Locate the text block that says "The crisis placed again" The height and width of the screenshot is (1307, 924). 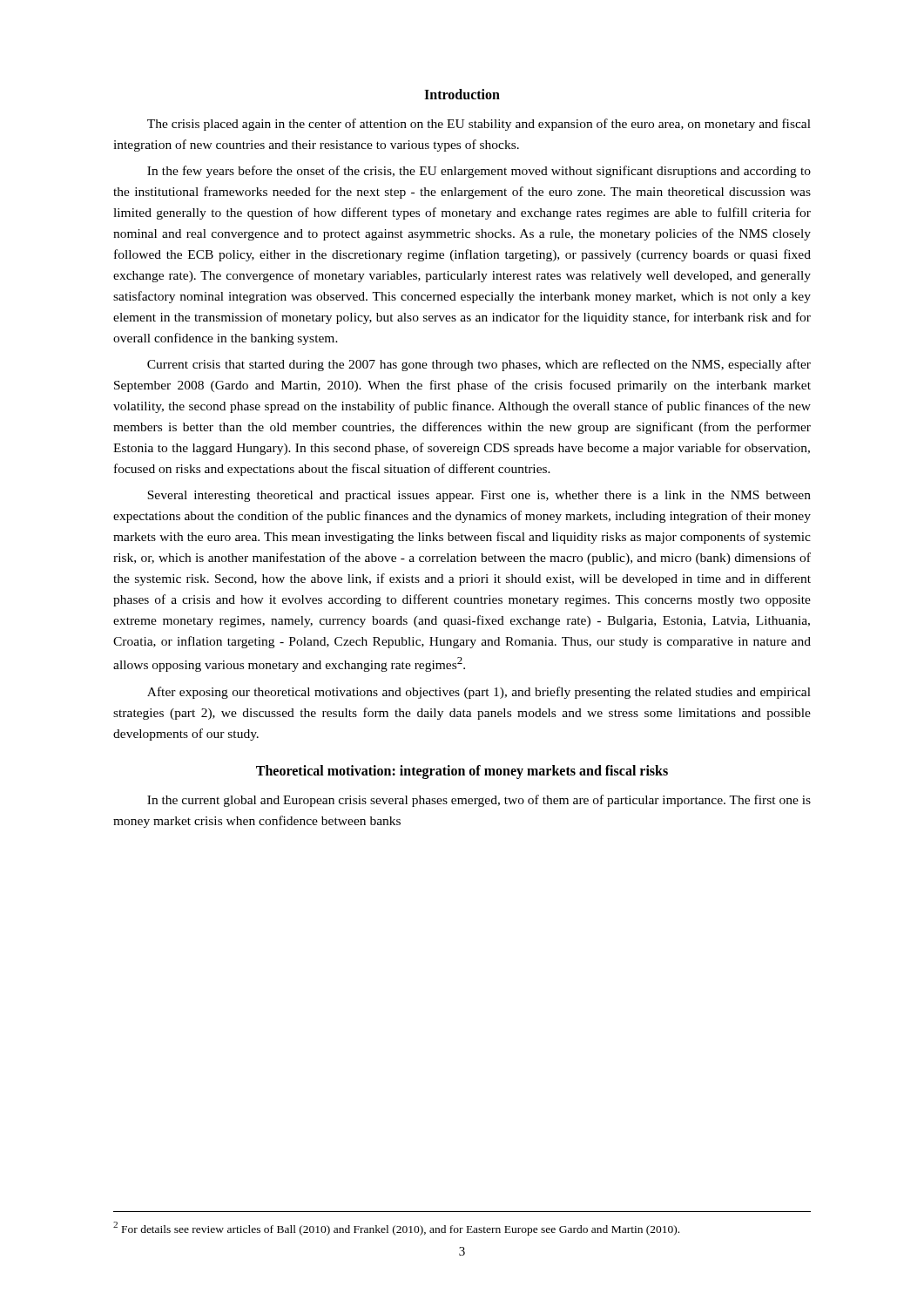coord(462,429)
